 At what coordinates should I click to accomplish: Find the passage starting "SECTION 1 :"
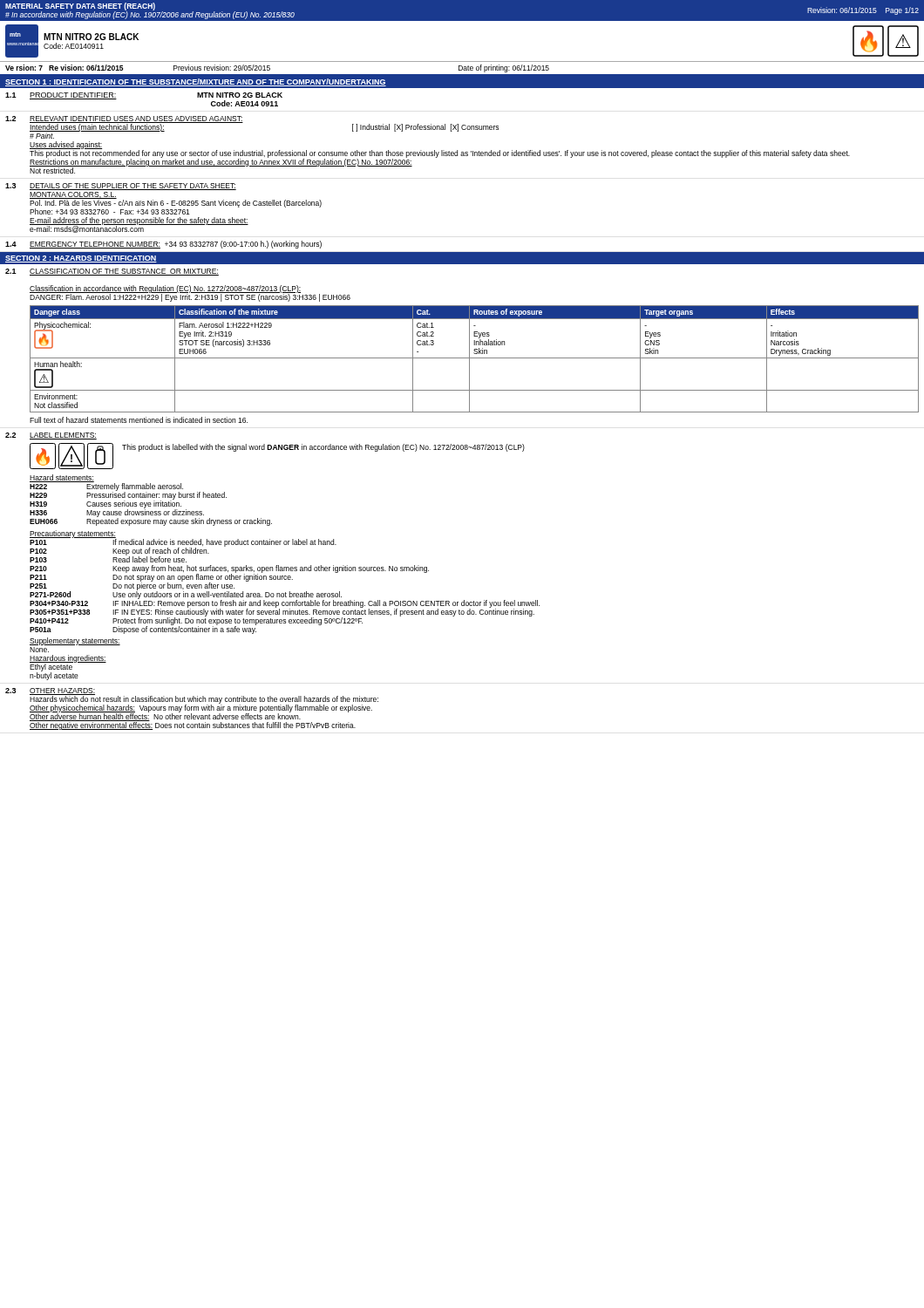pos(196,82)
